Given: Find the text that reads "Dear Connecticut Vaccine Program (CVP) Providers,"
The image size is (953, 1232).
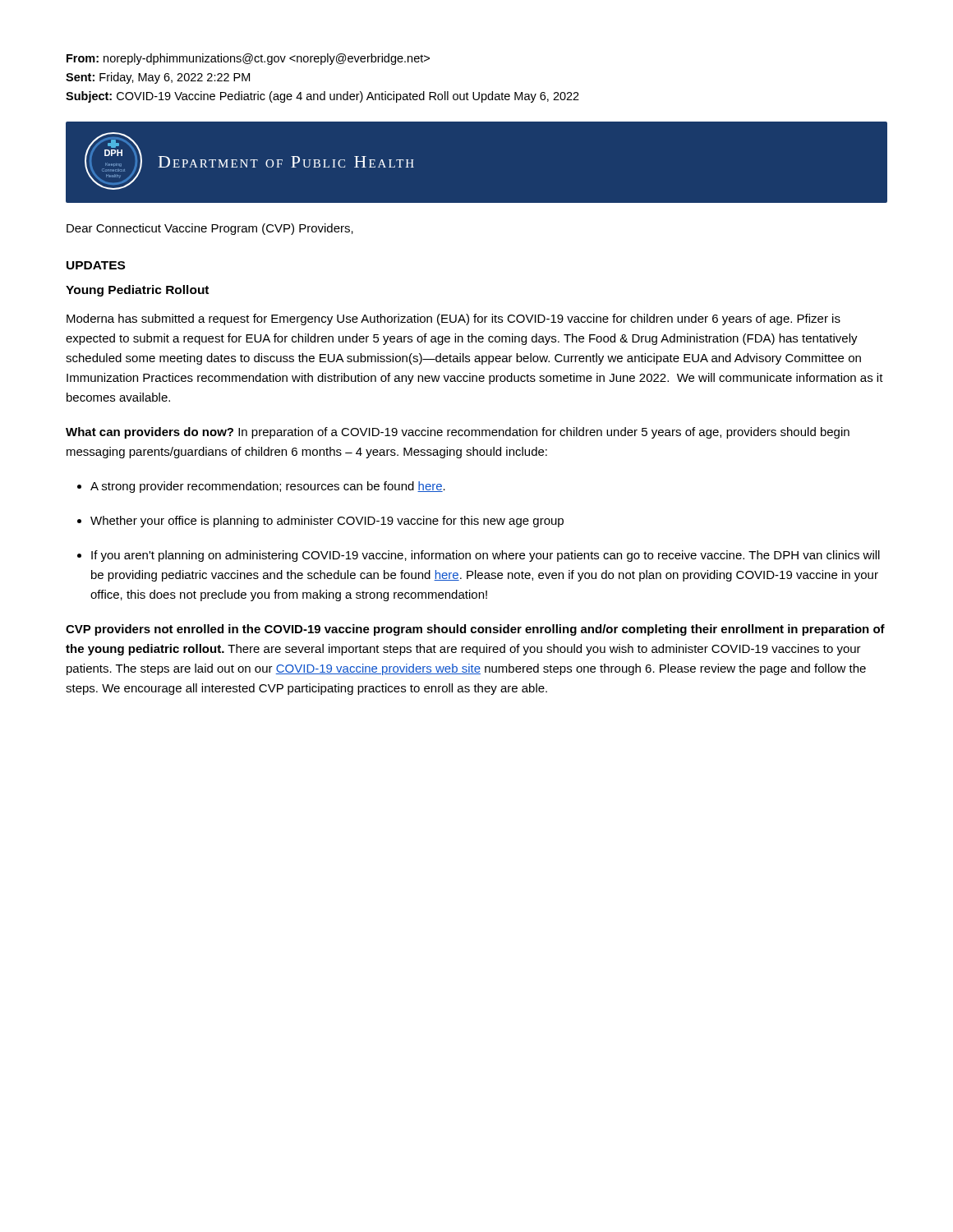Looking at the screenshot, I should click(x=210, y=228).
